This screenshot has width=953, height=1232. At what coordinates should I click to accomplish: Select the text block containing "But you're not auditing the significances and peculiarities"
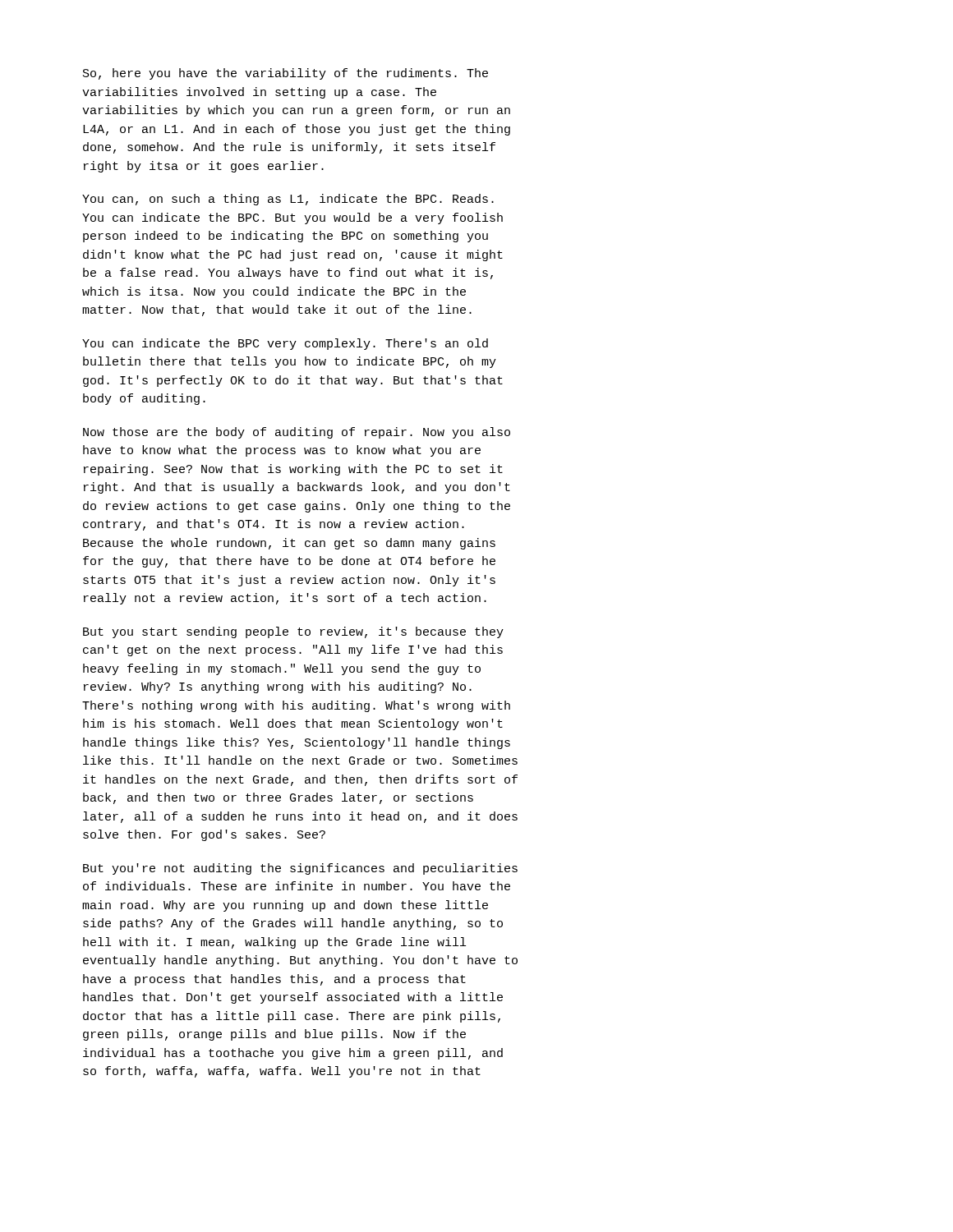[x=300, y=971]
